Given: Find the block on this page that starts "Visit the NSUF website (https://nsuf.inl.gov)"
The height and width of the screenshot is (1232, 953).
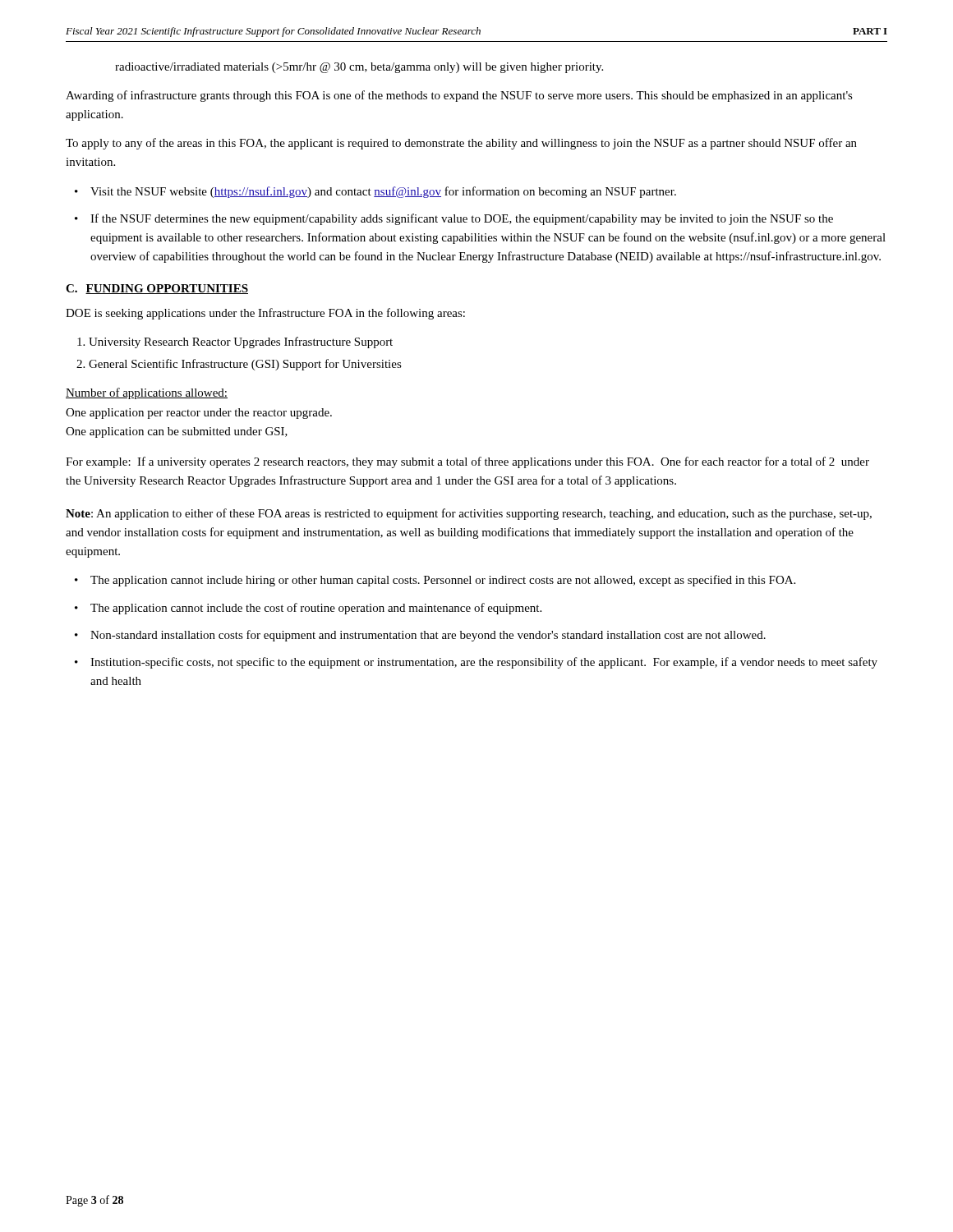Looking at the screenshot, I should [x=384, y=191].
